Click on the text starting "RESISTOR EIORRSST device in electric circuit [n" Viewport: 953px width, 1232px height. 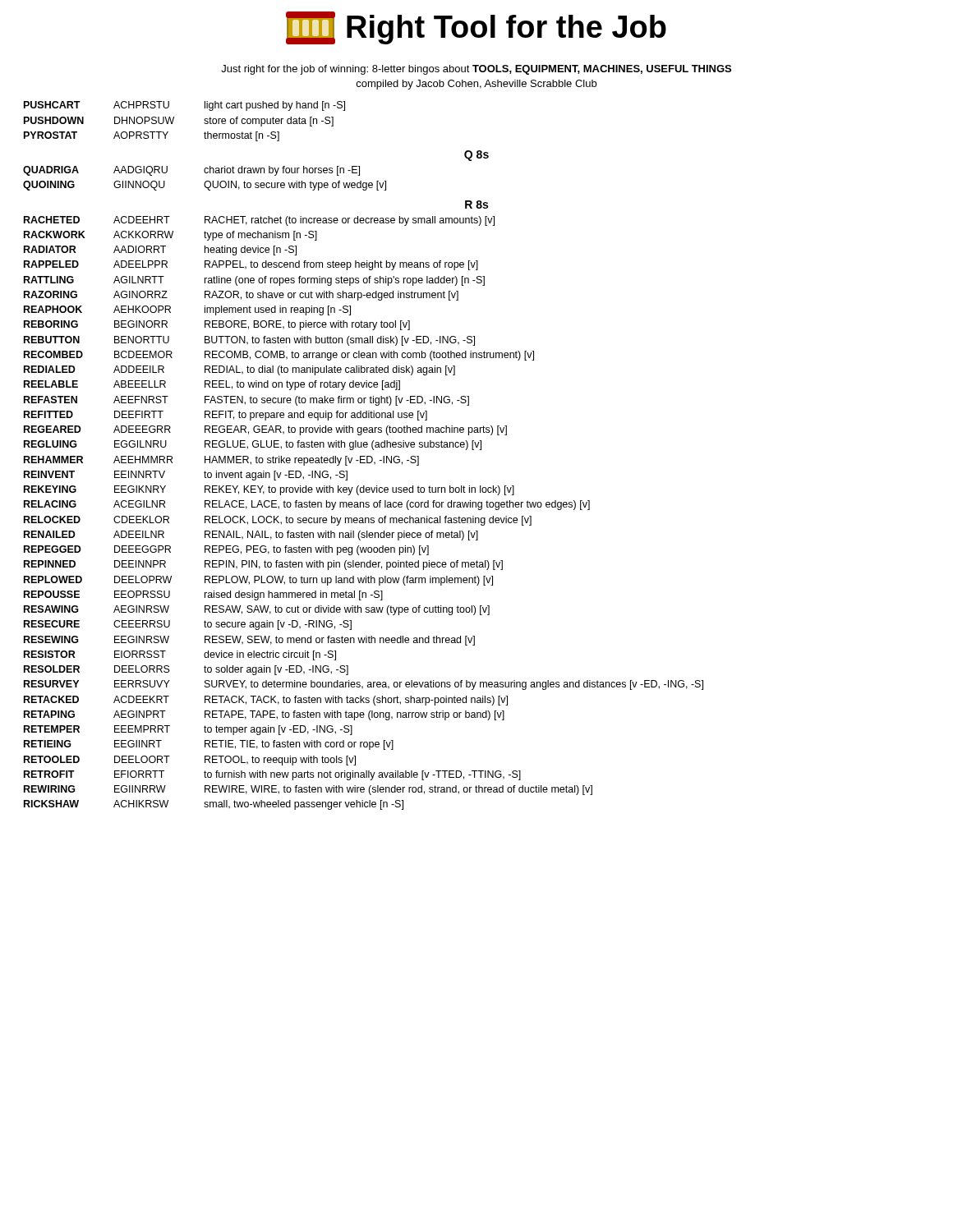476,655
